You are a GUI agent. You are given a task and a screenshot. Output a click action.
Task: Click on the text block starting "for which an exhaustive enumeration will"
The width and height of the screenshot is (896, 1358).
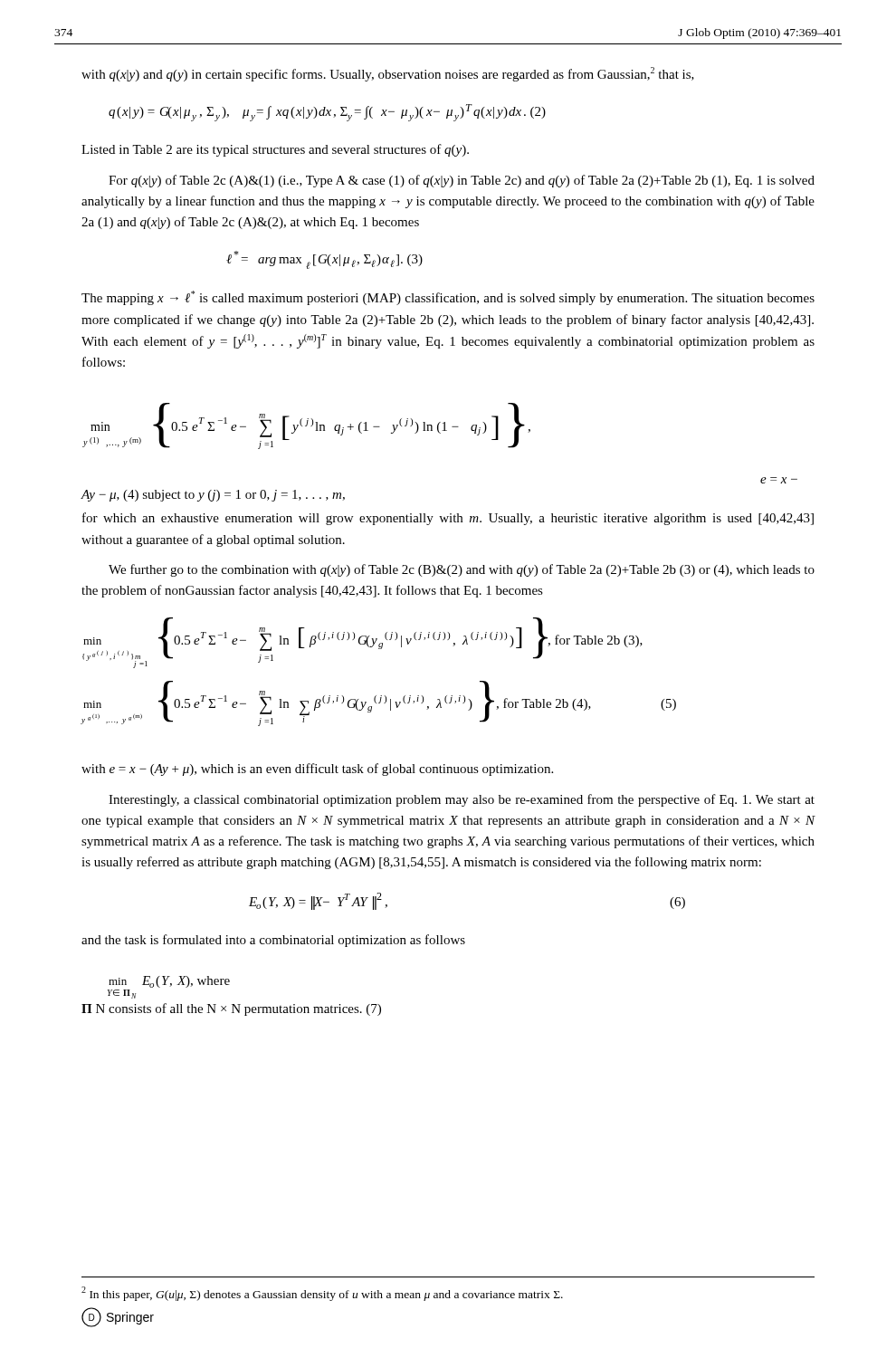coord(448,529)
